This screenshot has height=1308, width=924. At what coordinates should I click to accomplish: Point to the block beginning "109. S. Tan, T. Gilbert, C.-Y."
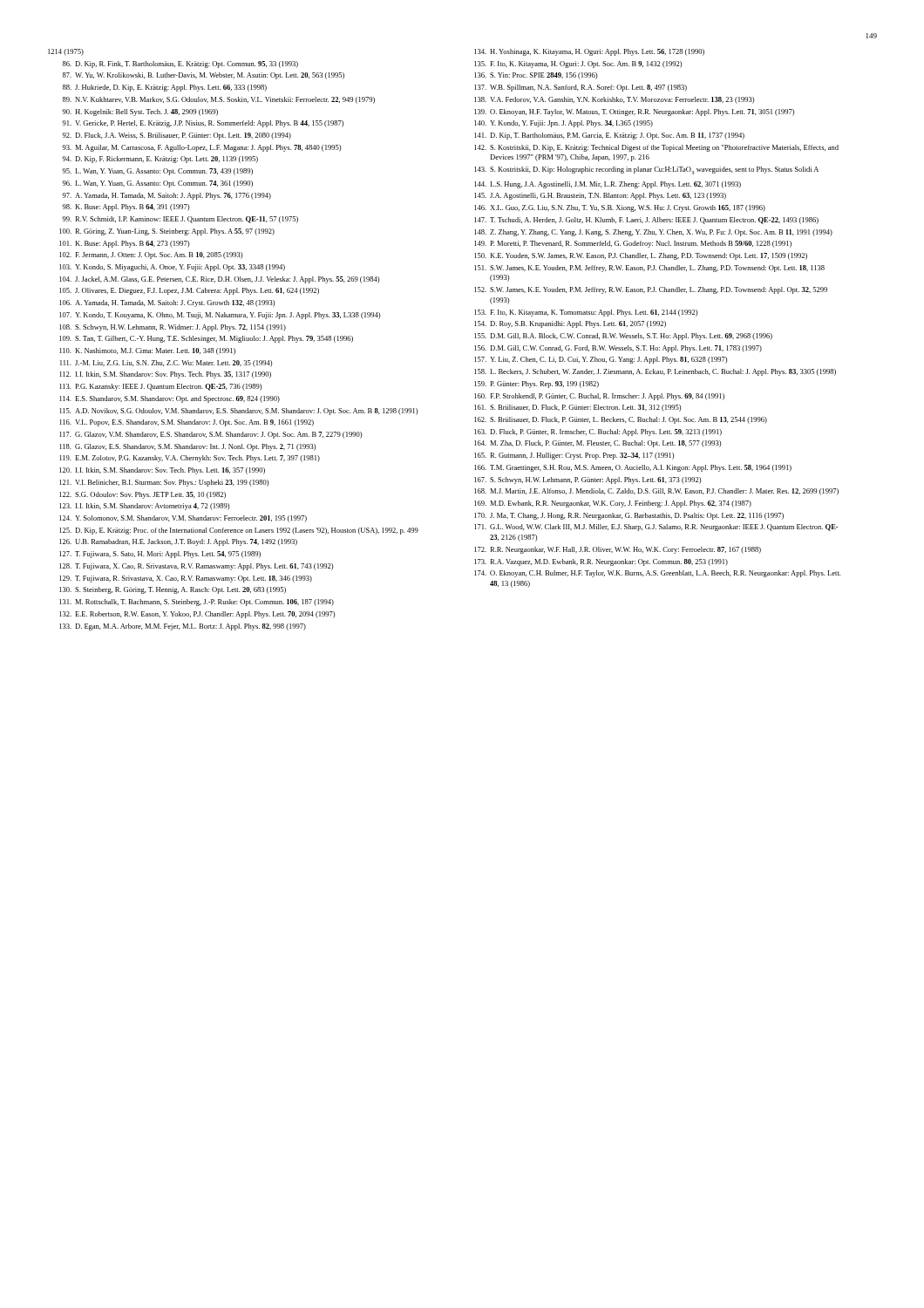[237, 339]
